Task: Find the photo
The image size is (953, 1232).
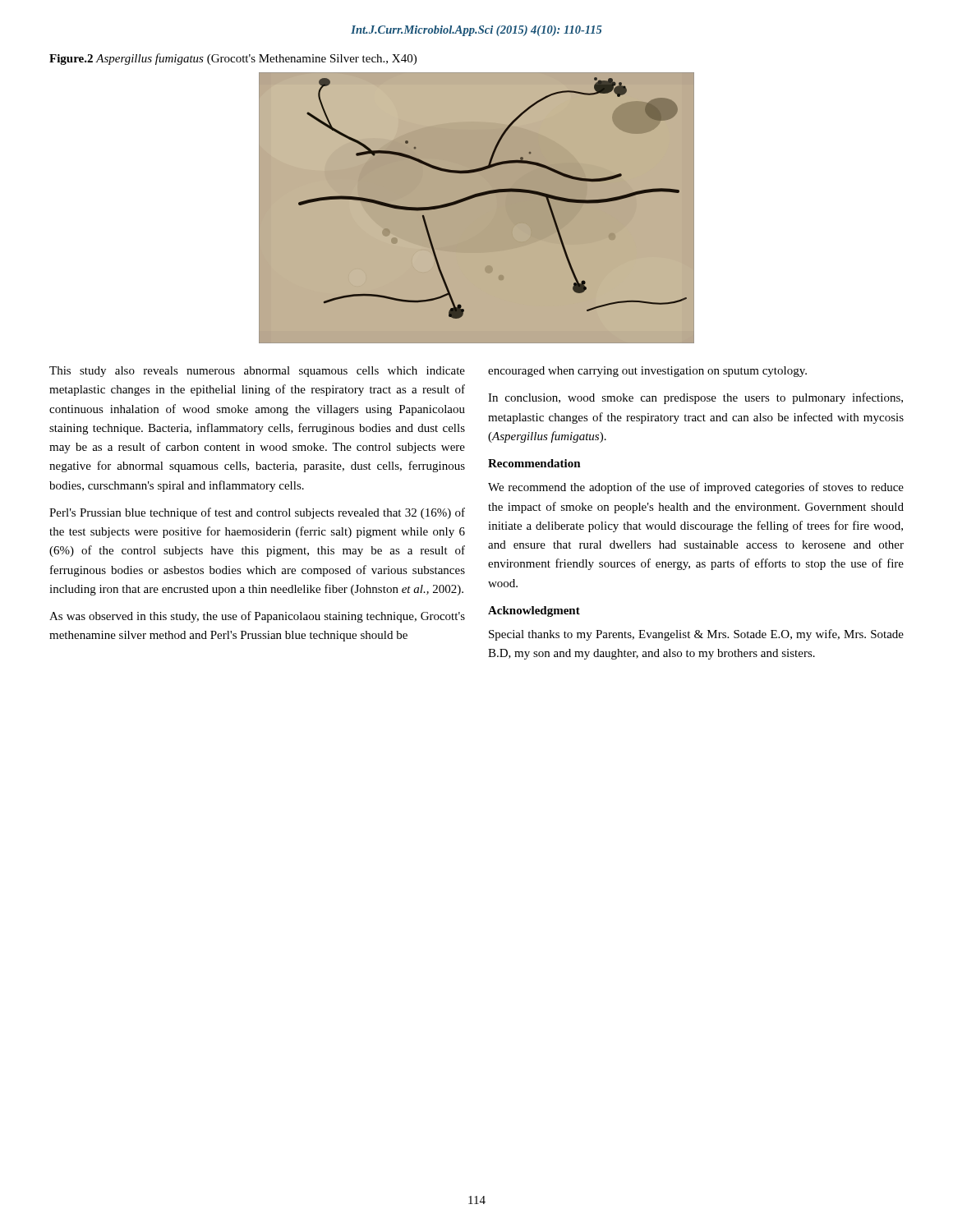Action: 476,209
